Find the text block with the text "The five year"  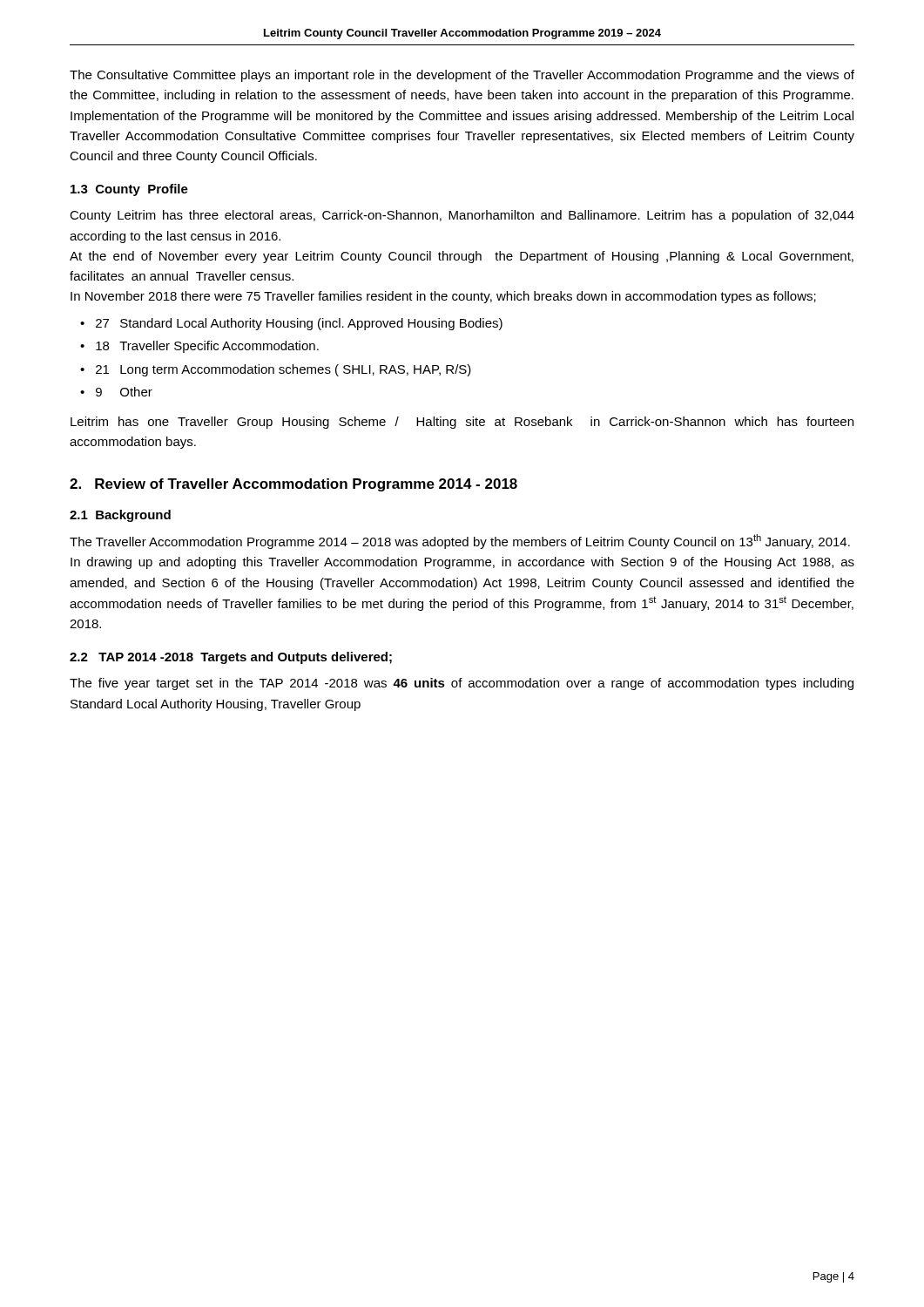462,693
